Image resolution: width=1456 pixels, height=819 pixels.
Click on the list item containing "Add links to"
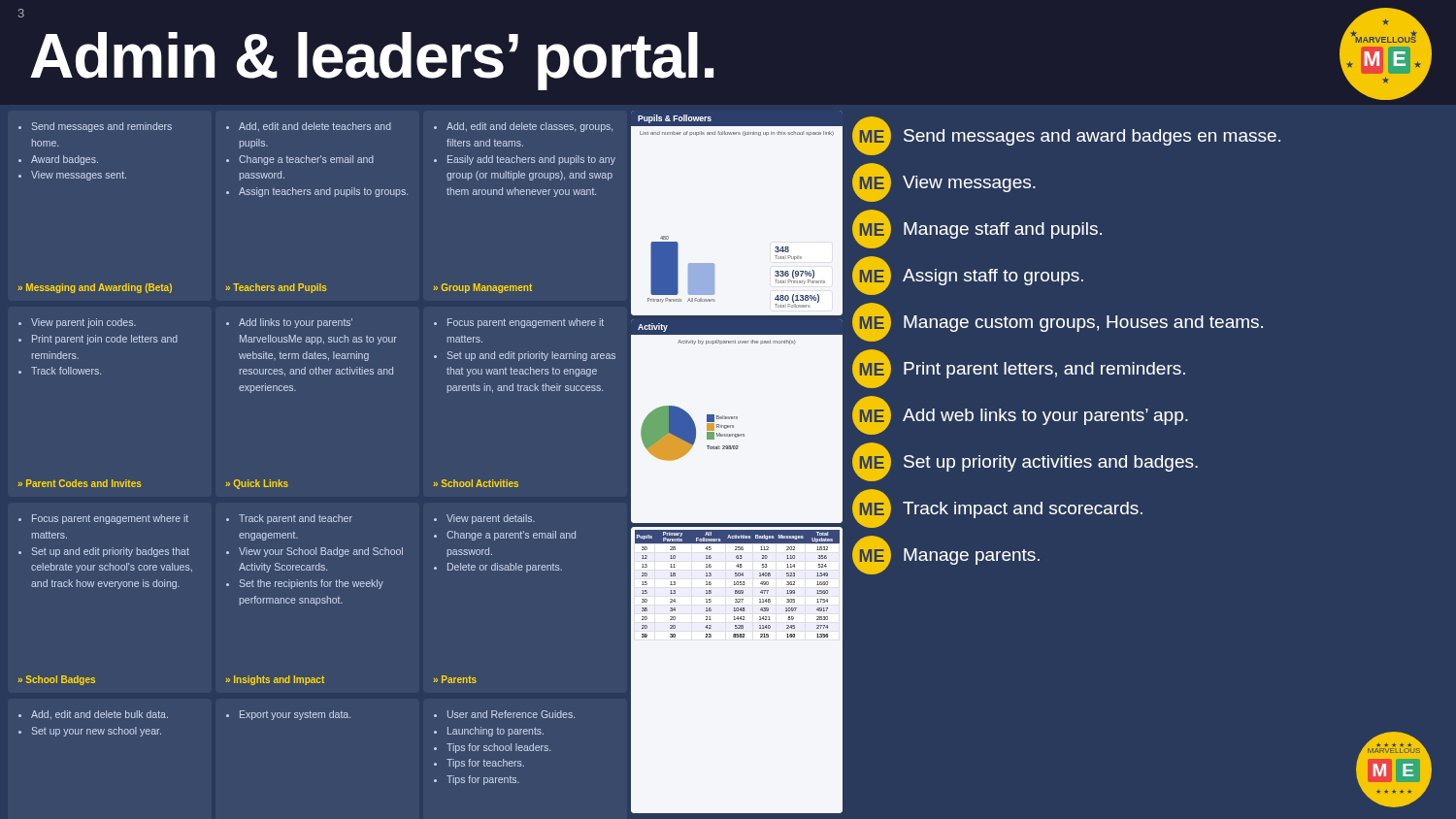(289, 323)
